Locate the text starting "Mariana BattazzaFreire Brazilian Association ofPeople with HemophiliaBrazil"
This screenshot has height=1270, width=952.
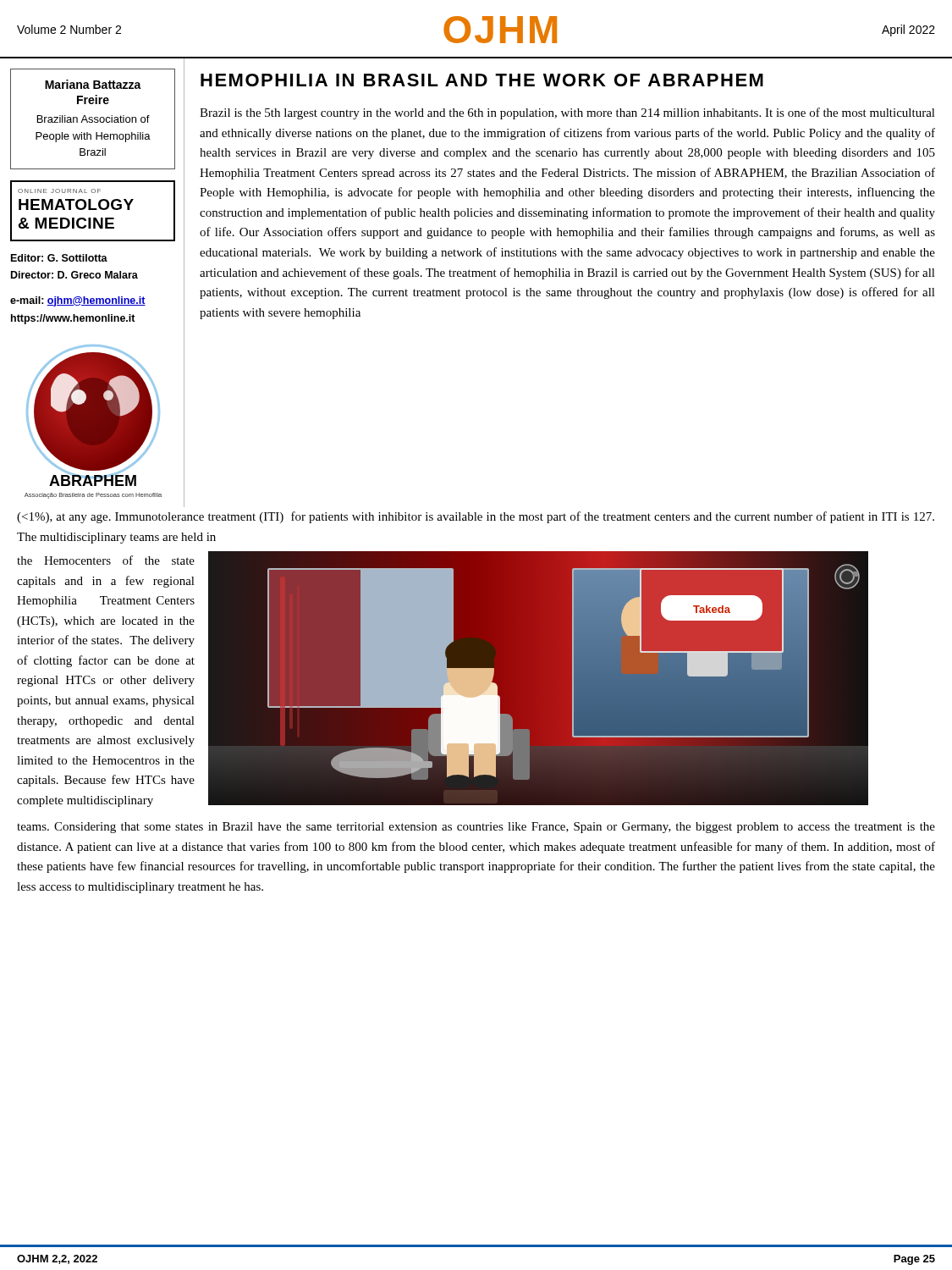pyautogui.click(x=93, y=119)
